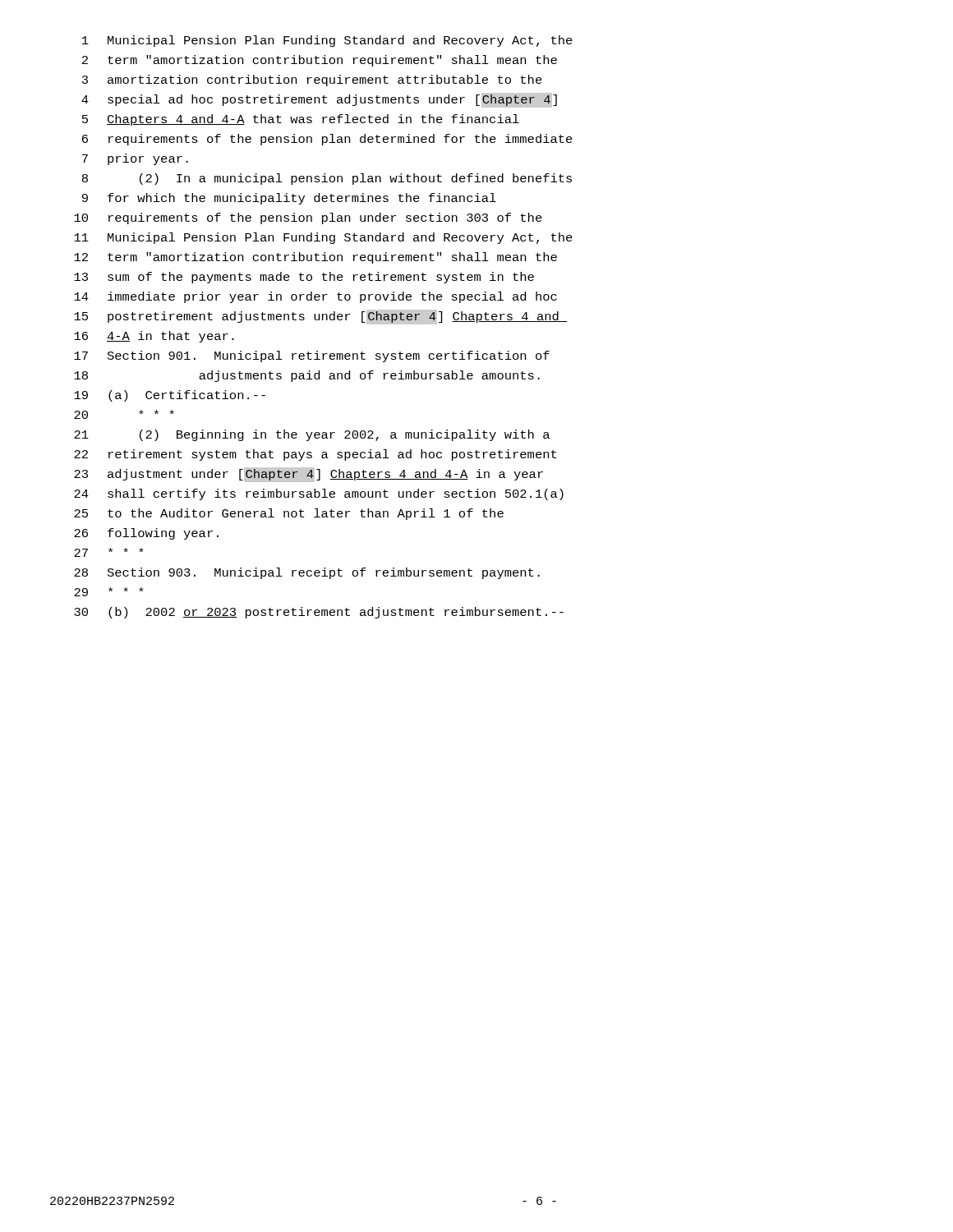Click on the list item that reads "27 * * *"
The height and width of the screenshot is (1232, 953).
tap(109, 552)
